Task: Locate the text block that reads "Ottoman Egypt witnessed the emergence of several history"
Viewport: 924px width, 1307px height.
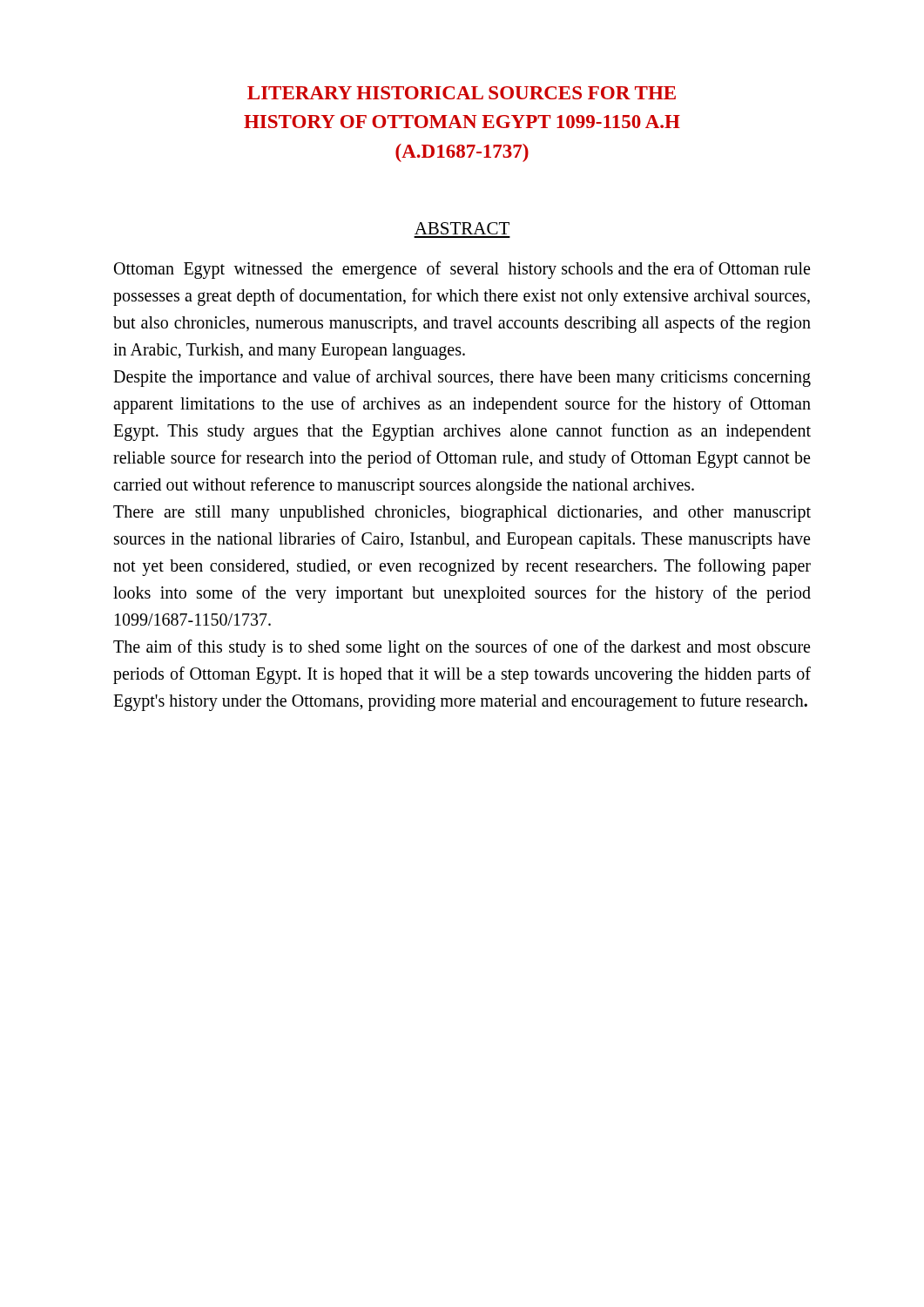Action: point(462,485)
